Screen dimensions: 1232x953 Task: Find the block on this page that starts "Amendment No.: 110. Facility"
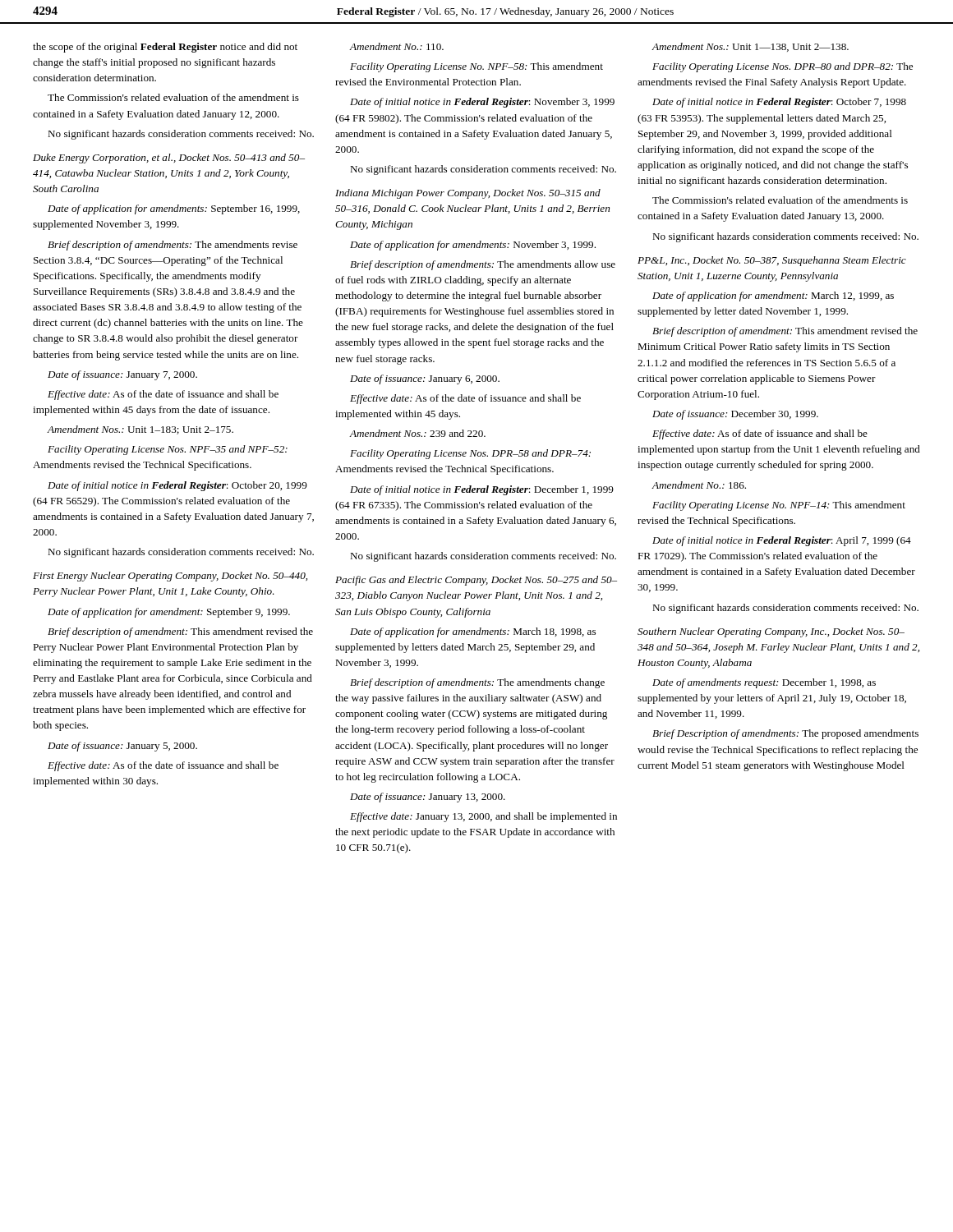(476, 108)
